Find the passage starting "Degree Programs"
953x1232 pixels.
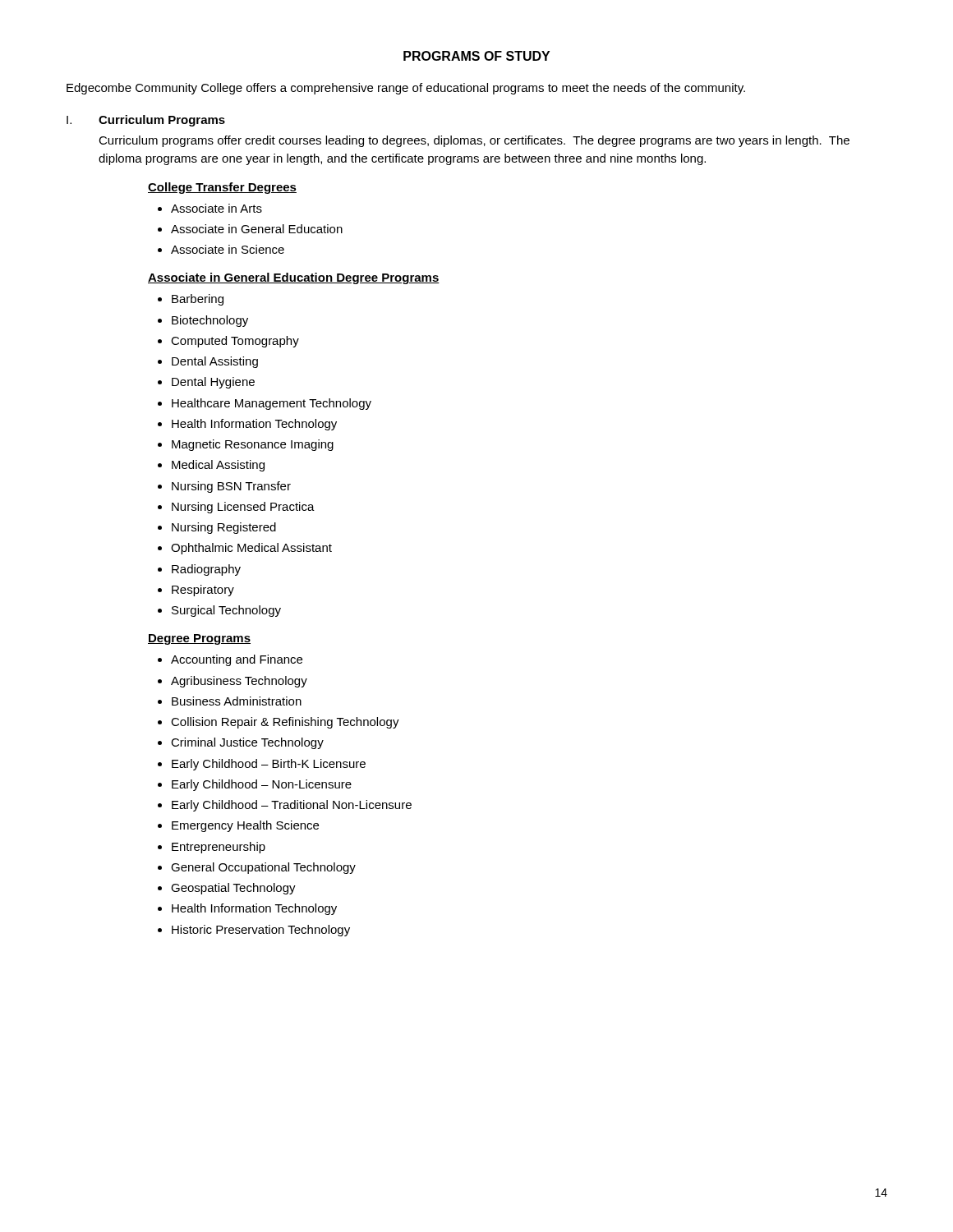199,638
